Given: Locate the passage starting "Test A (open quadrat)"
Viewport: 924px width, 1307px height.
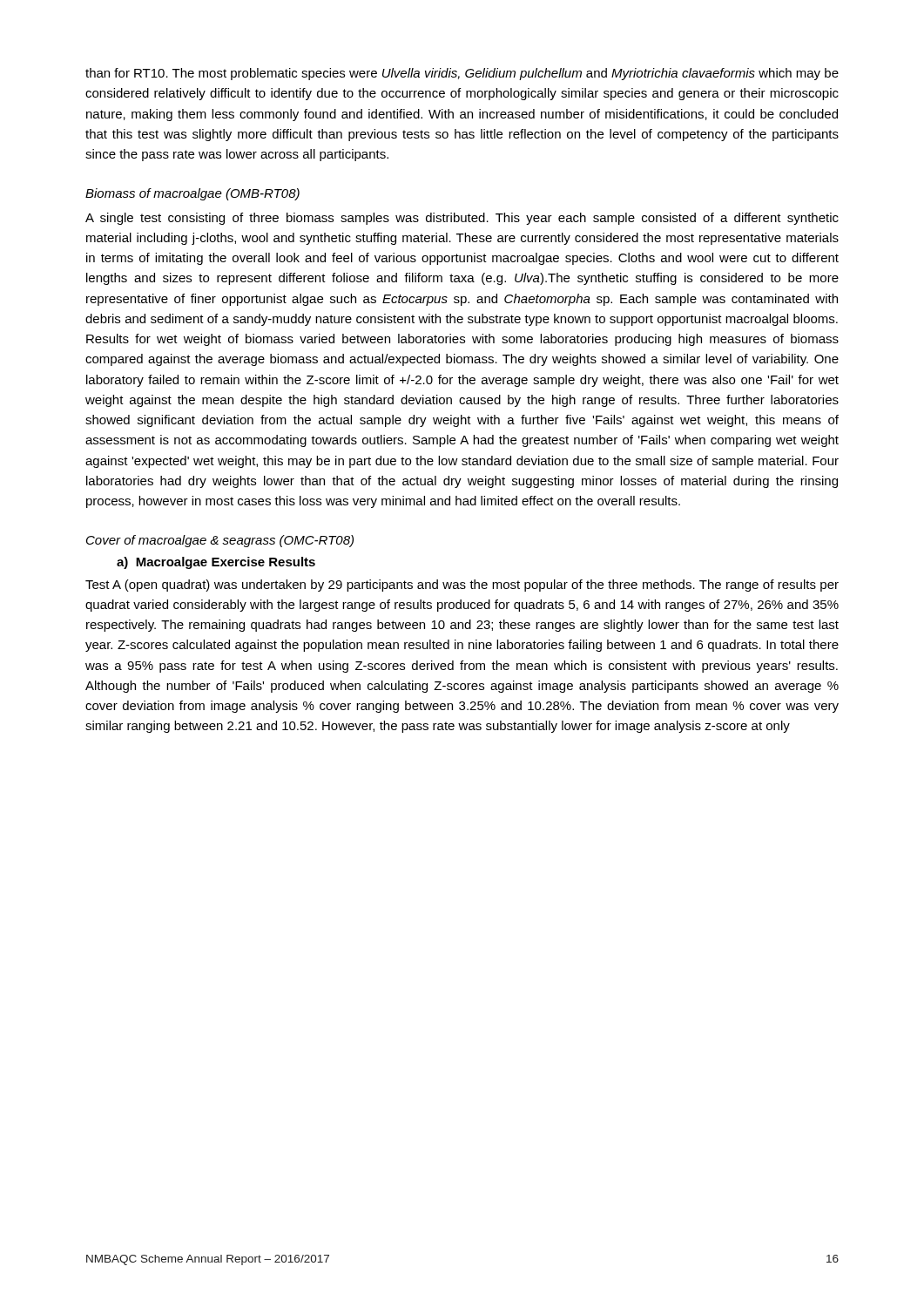Looking at the screenshot, I should click(x=462, y=655).
